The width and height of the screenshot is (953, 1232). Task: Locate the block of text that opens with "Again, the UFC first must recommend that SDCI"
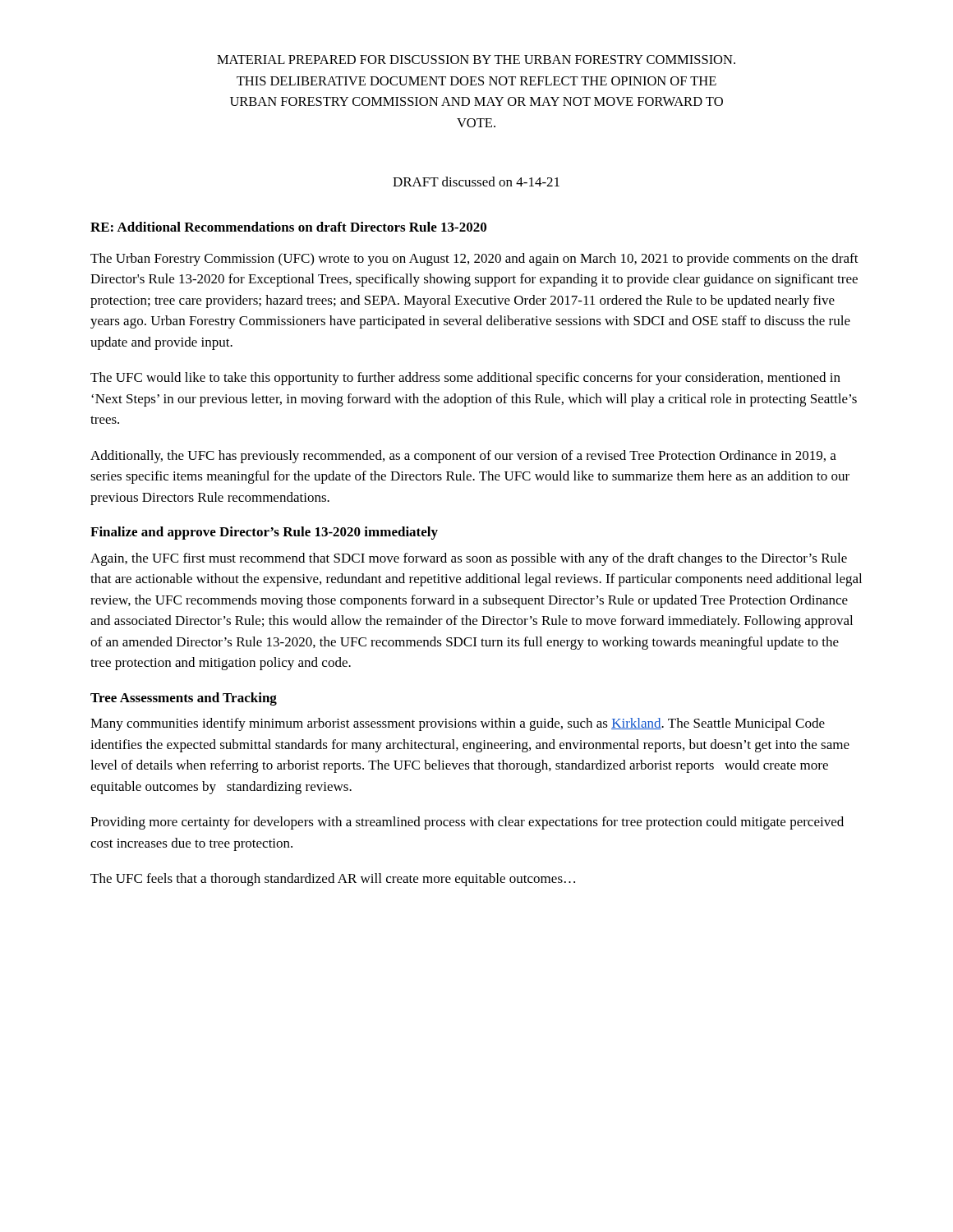(x=476, y=610)
